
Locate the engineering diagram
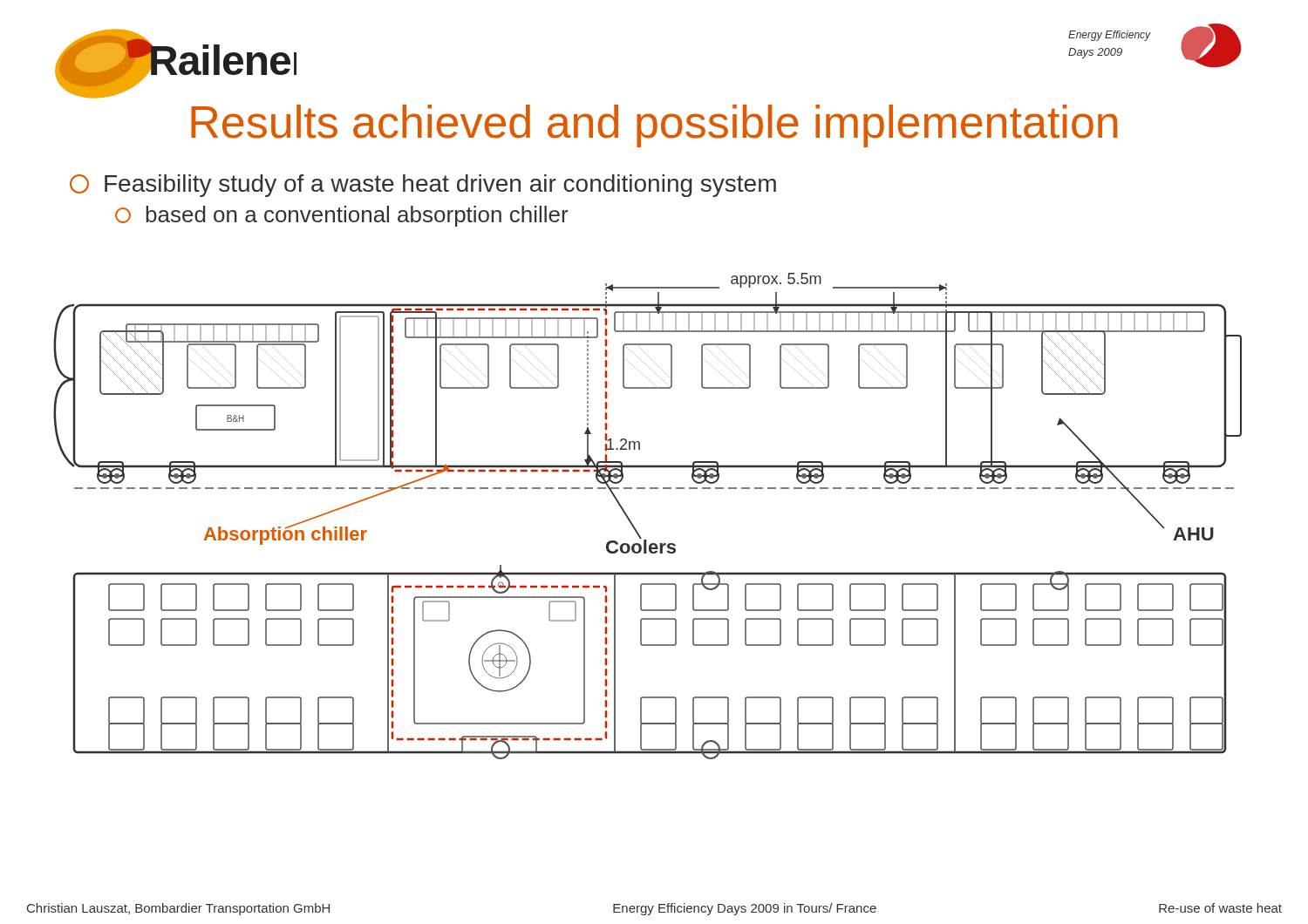(x=654, y=514)
